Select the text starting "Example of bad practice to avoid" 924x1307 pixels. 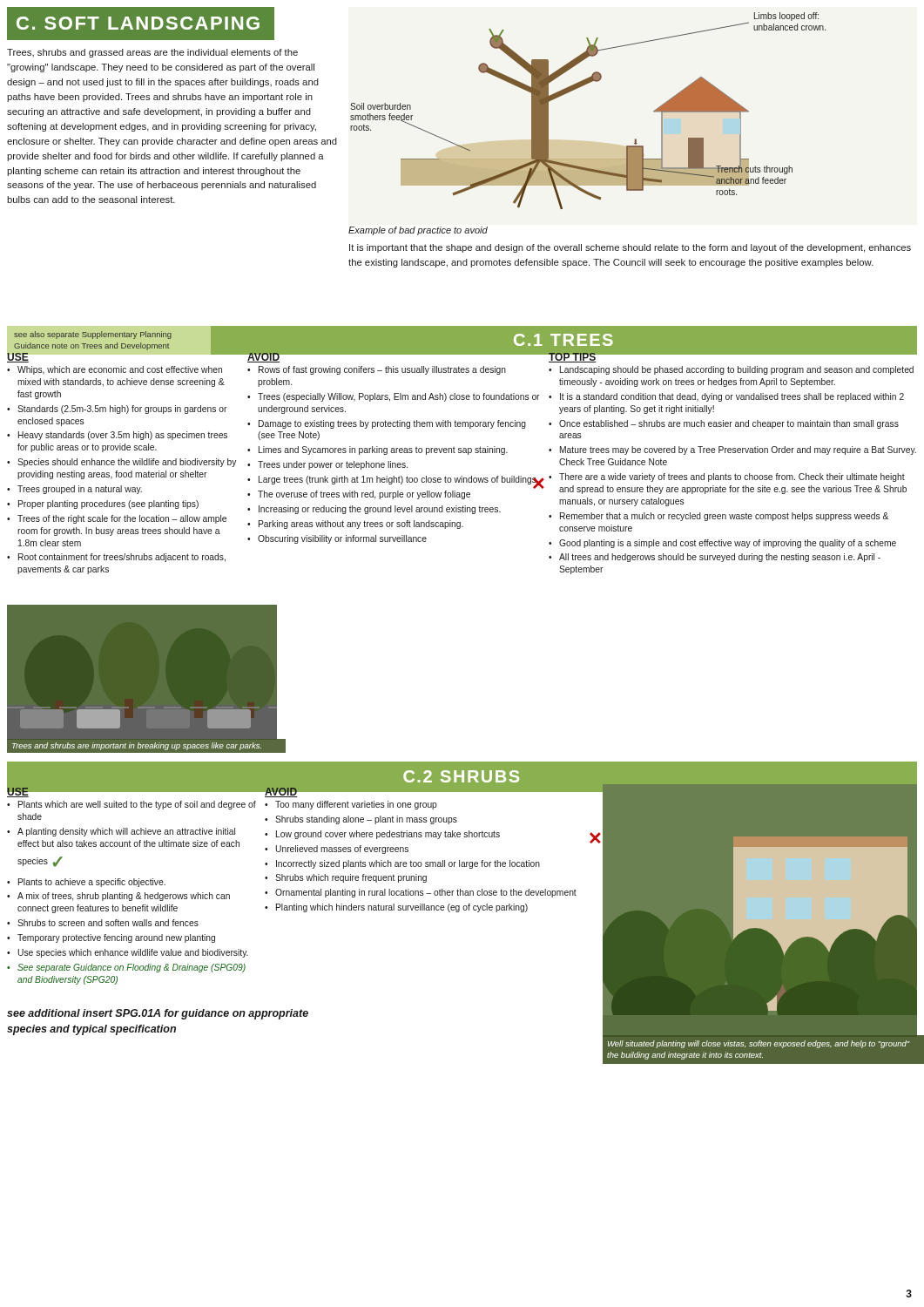pyautogui.click(x=418, y=230)
